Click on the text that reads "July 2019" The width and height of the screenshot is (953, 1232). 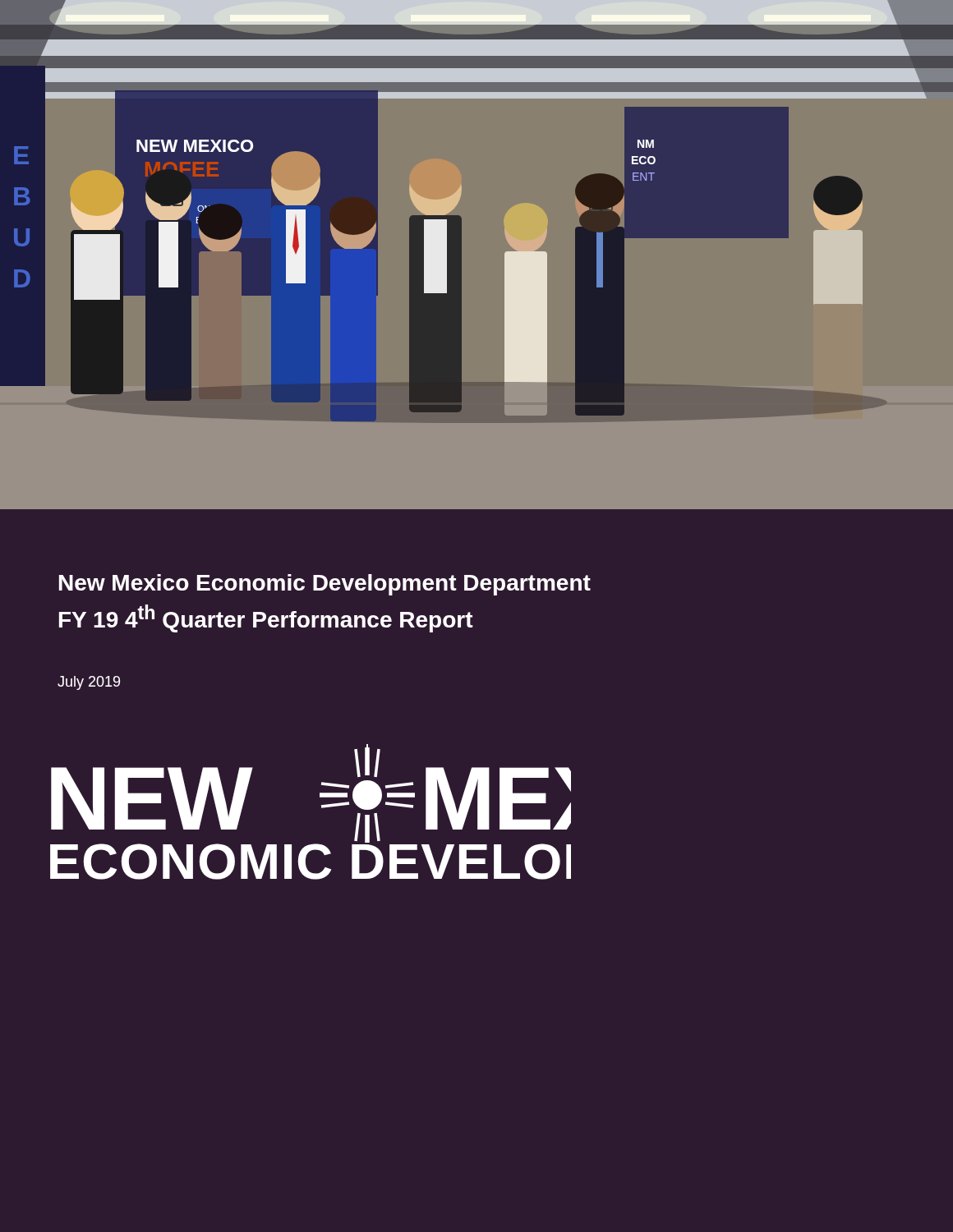point(89,683)
